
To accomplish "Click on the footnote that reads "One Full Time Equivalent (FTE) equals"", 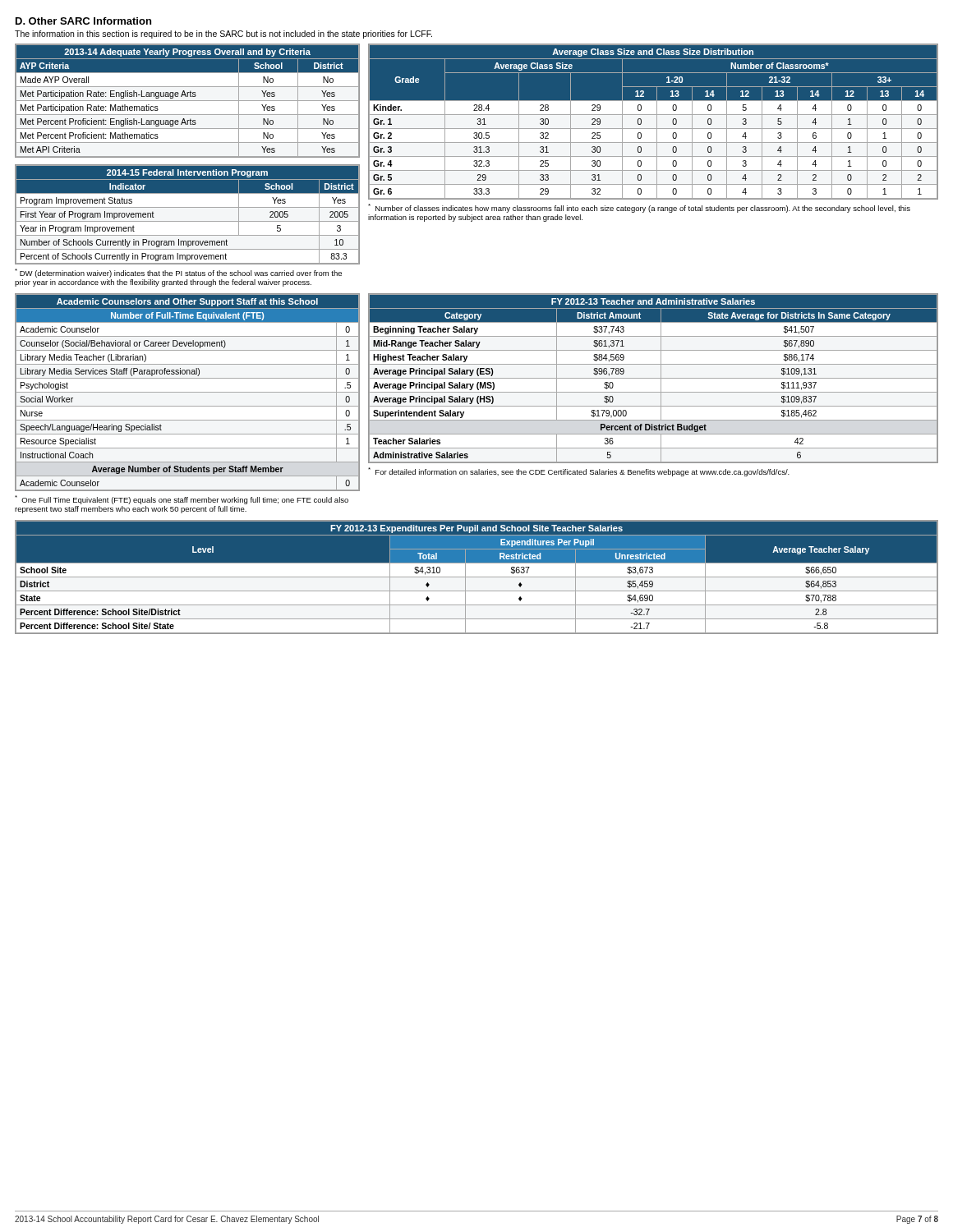I will 182,504.
